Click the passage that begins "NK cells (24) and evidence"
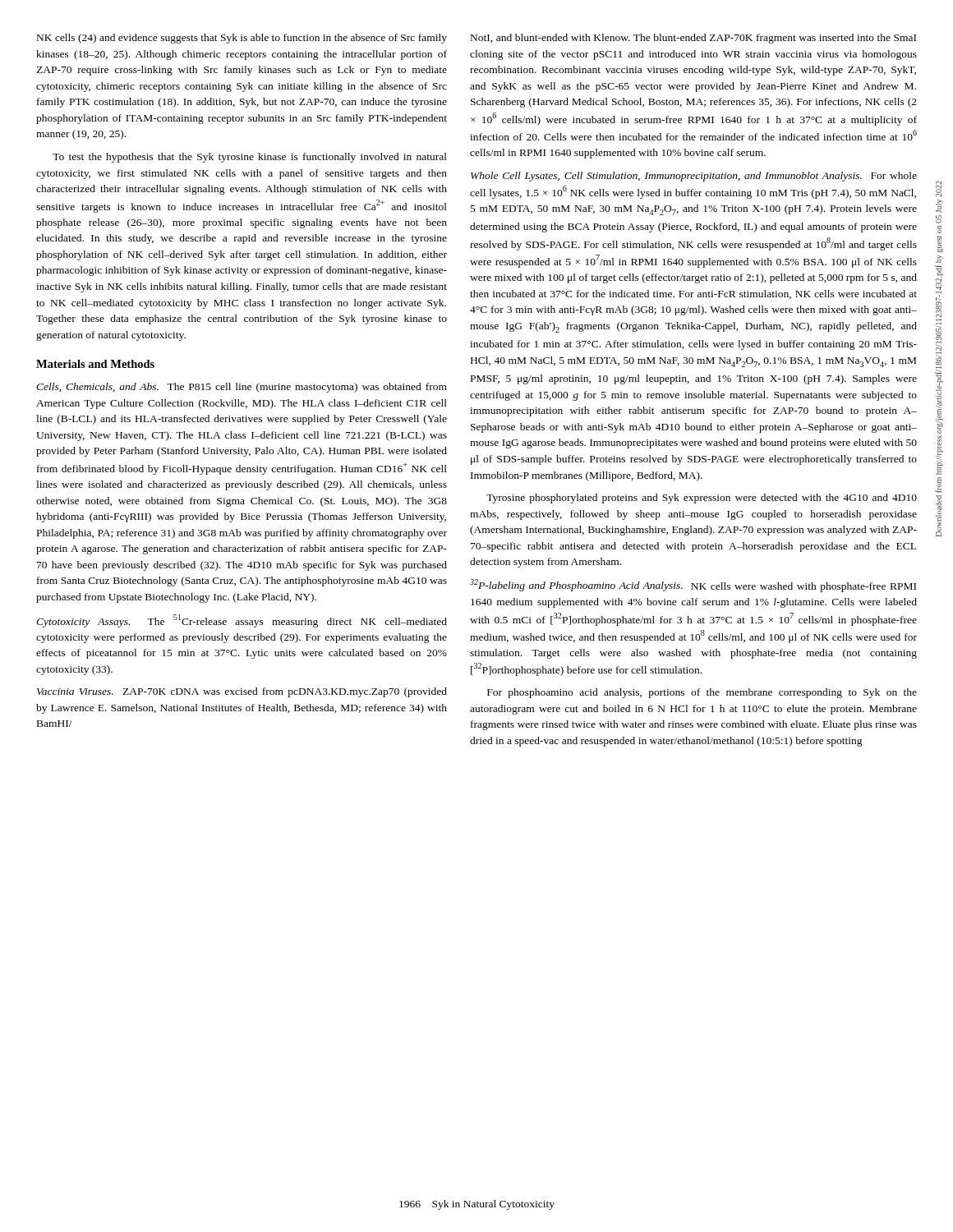This screenshot has width=953, height=1232. click(242, 86)
